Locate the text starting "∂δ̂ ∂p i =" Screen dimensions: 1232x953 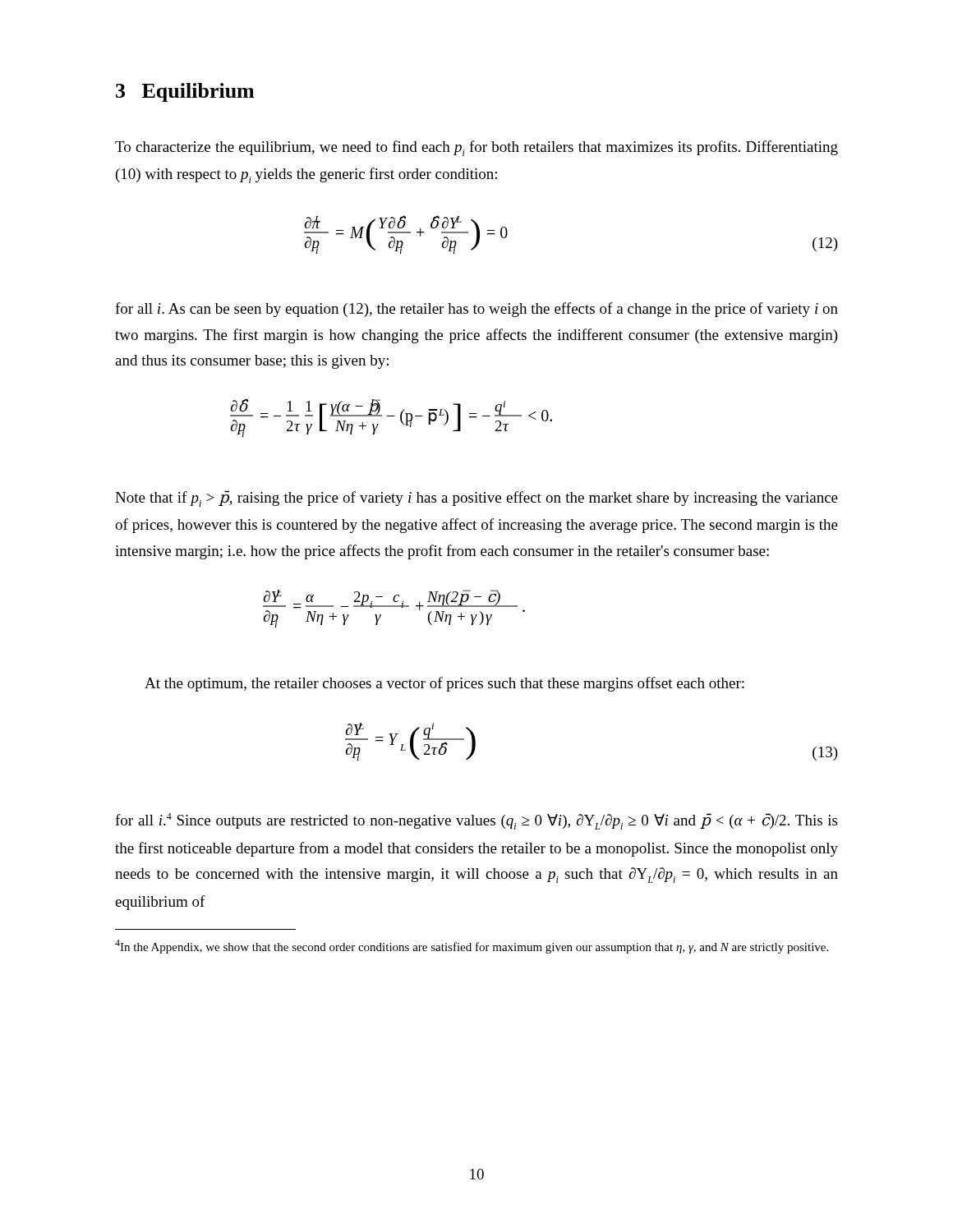tap(476, 429)
